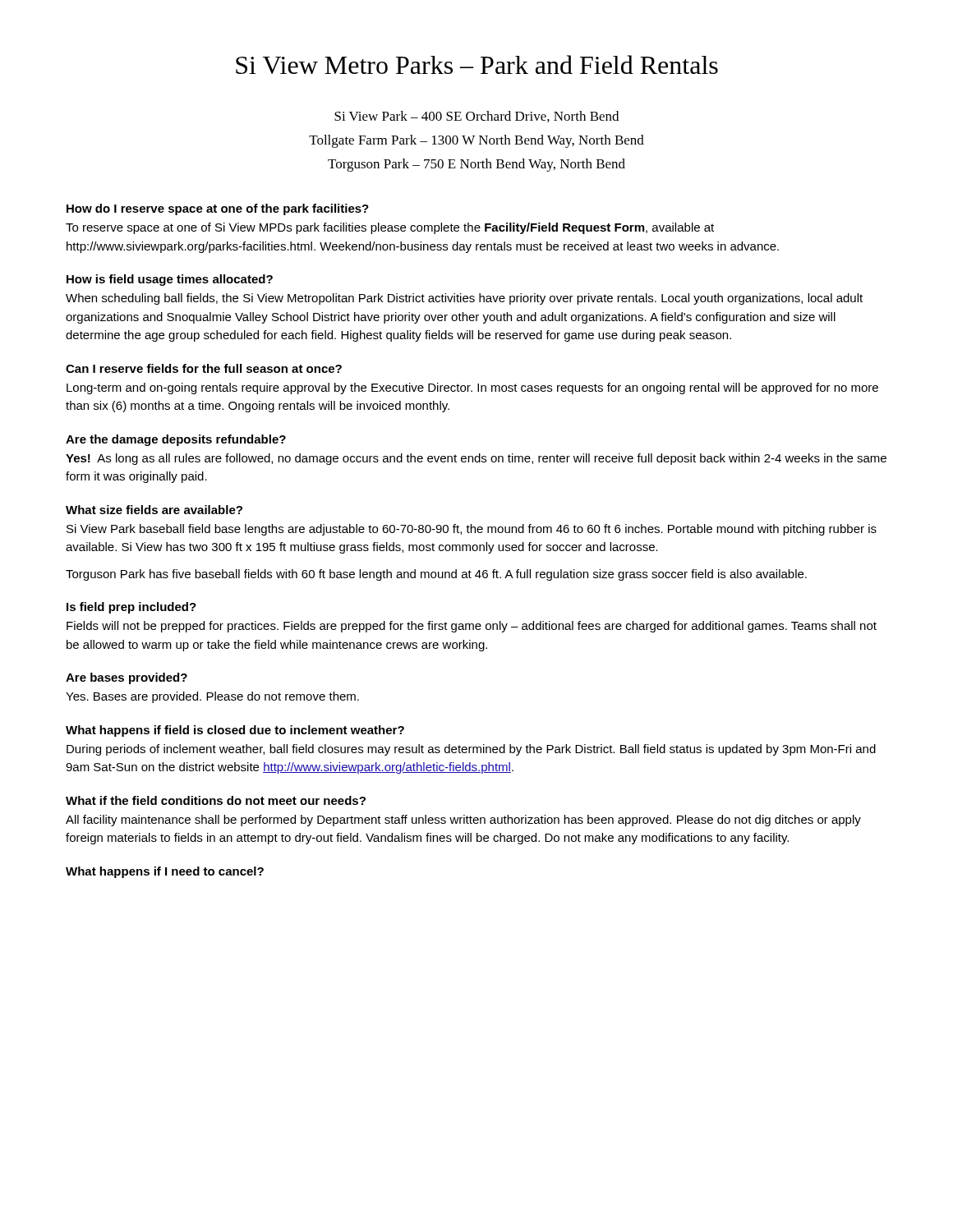
Task: Locate the block of text that opens with "During periods of inclement weather, ball field closures"
Action: point(471,757)
